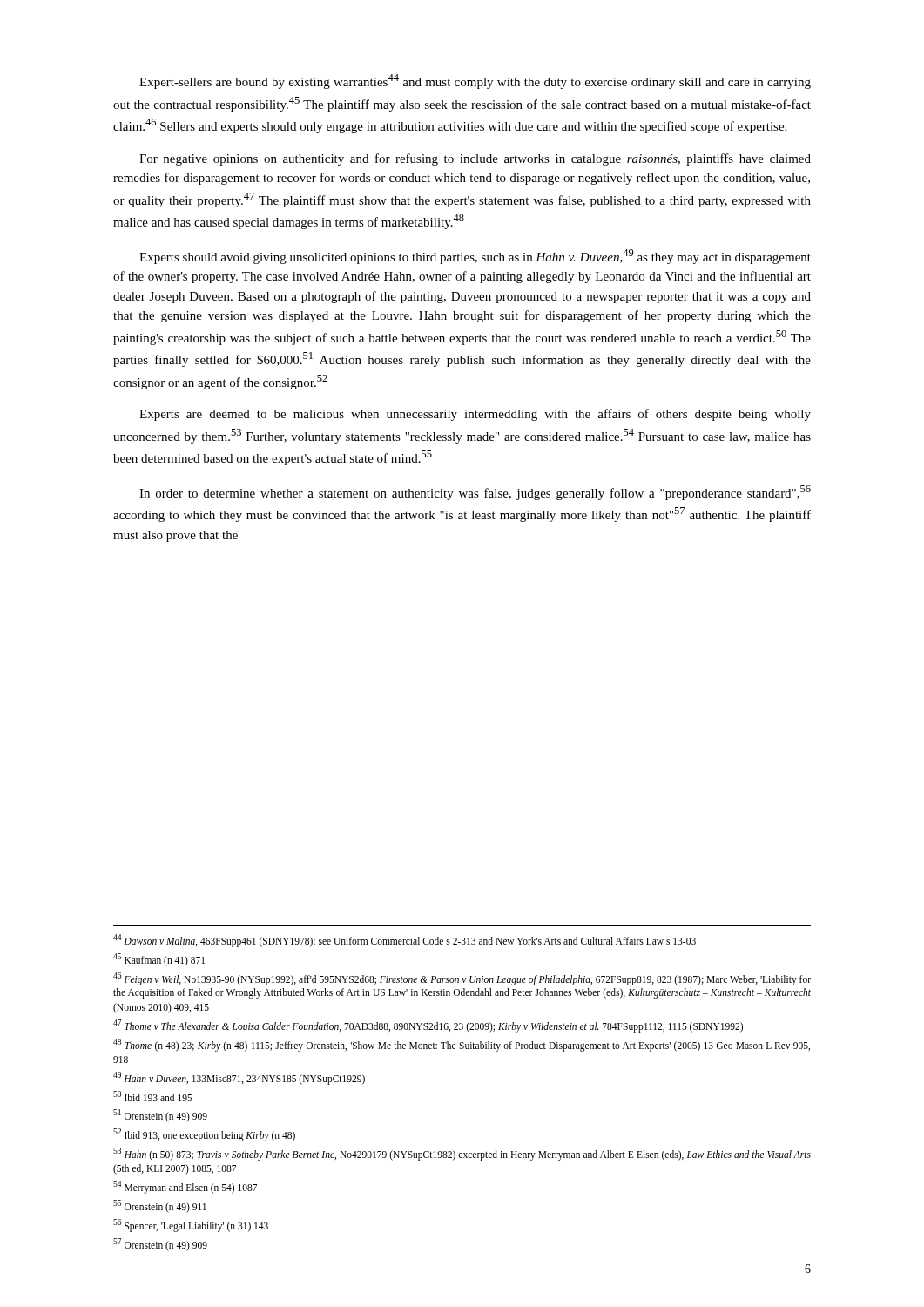Click on the element starting "55 Orenstein (n 49) 911"
The image size is (924, 1307).
[x=160, y=1205]
